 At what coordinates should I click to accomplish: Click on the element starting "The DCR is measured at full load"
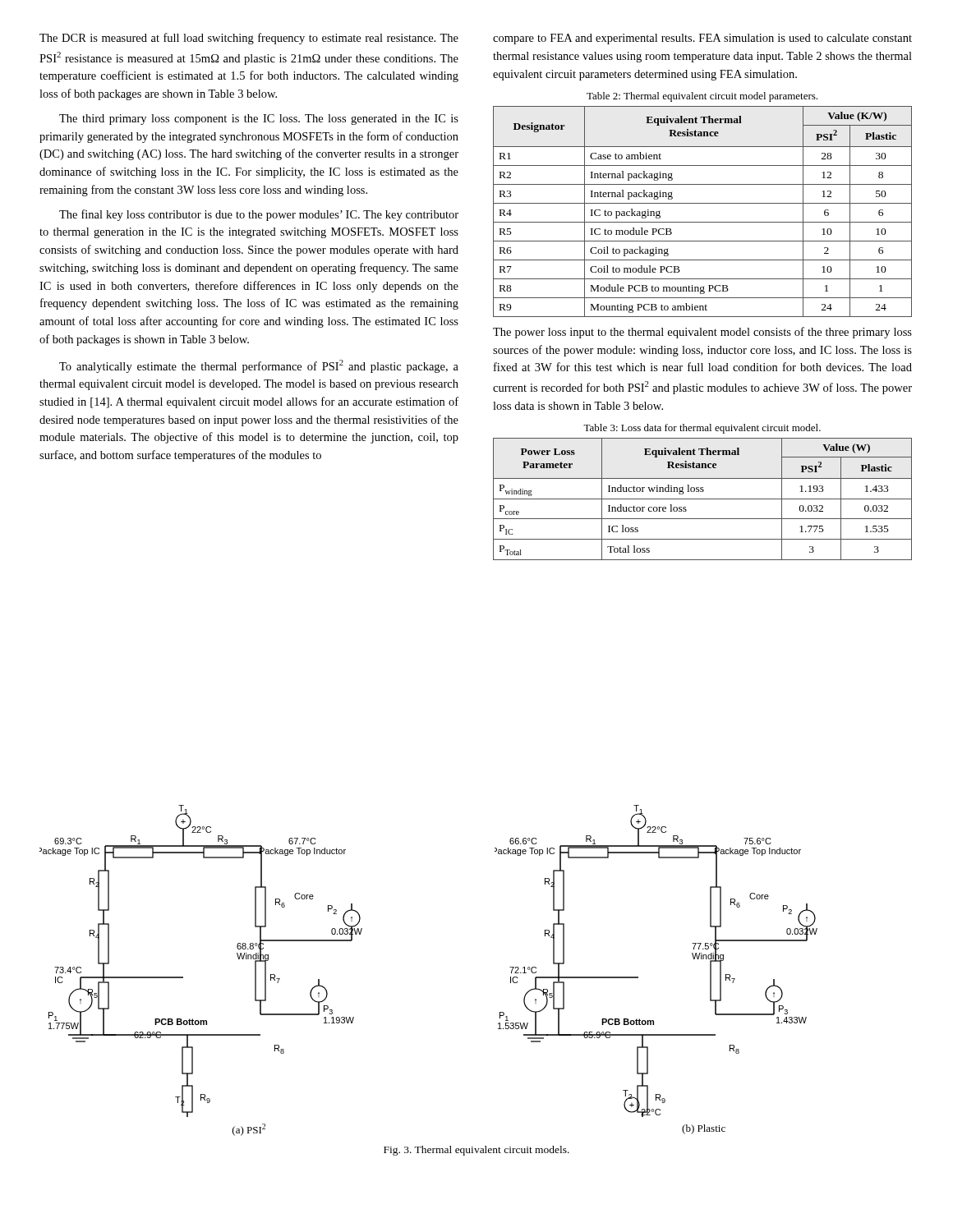point(249,66)
